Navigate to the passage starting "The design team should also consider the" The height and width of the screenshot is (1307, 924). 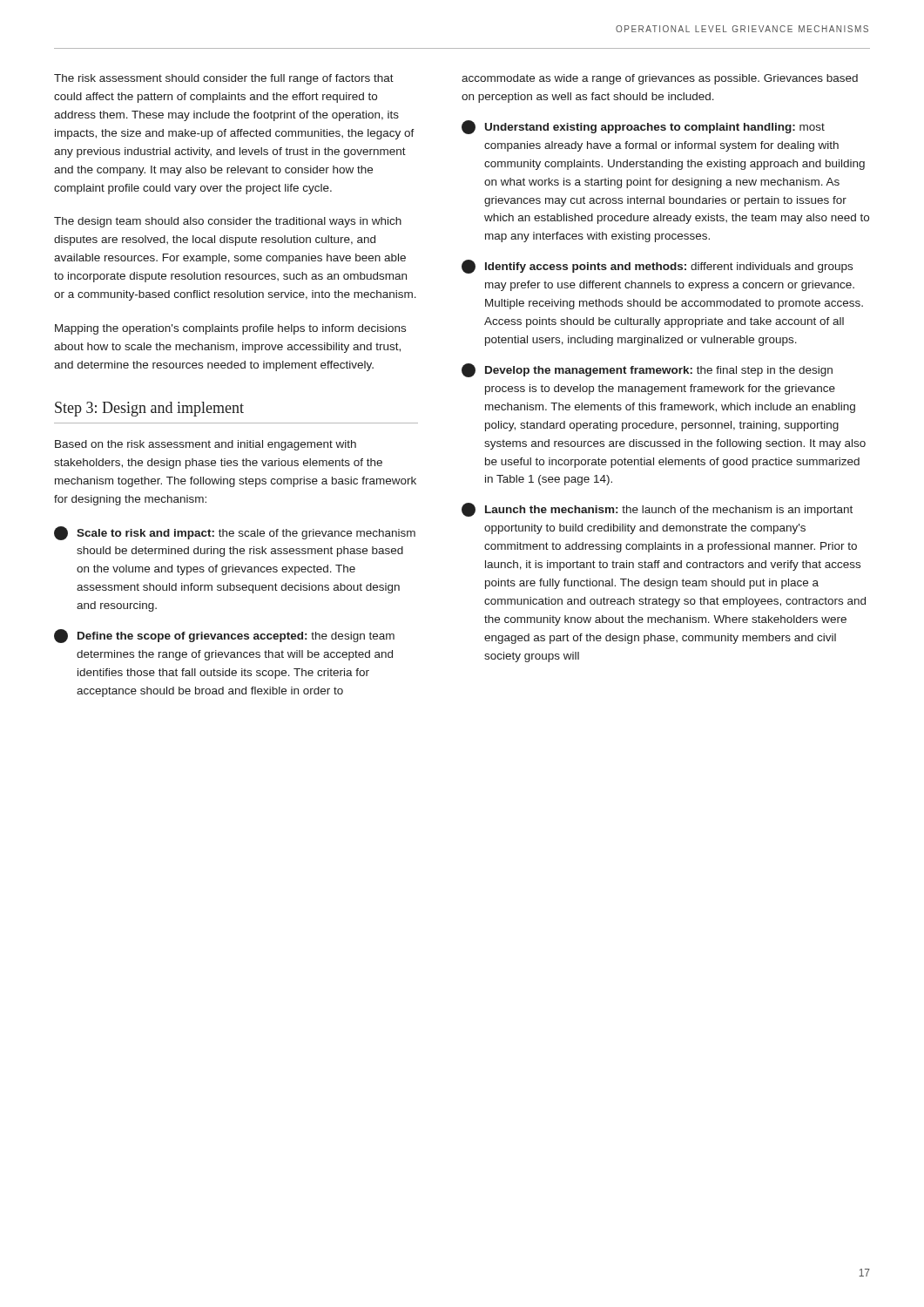click(x=235, y=258)
